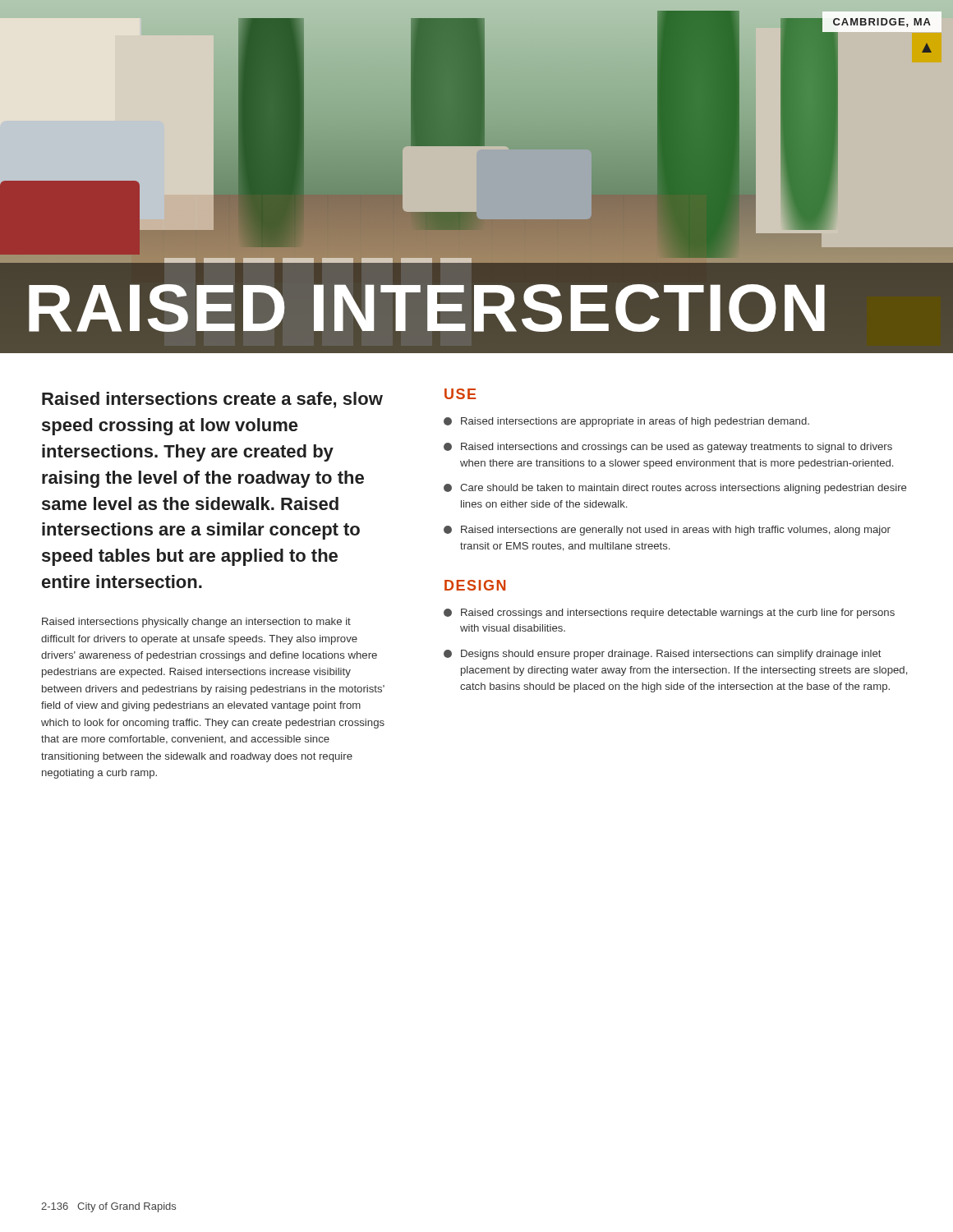The width and height of the screenshot is (953, 1232).
Task: Locate the block of text that opens with "Raised intersections are generally"
Action: (678, 538)
